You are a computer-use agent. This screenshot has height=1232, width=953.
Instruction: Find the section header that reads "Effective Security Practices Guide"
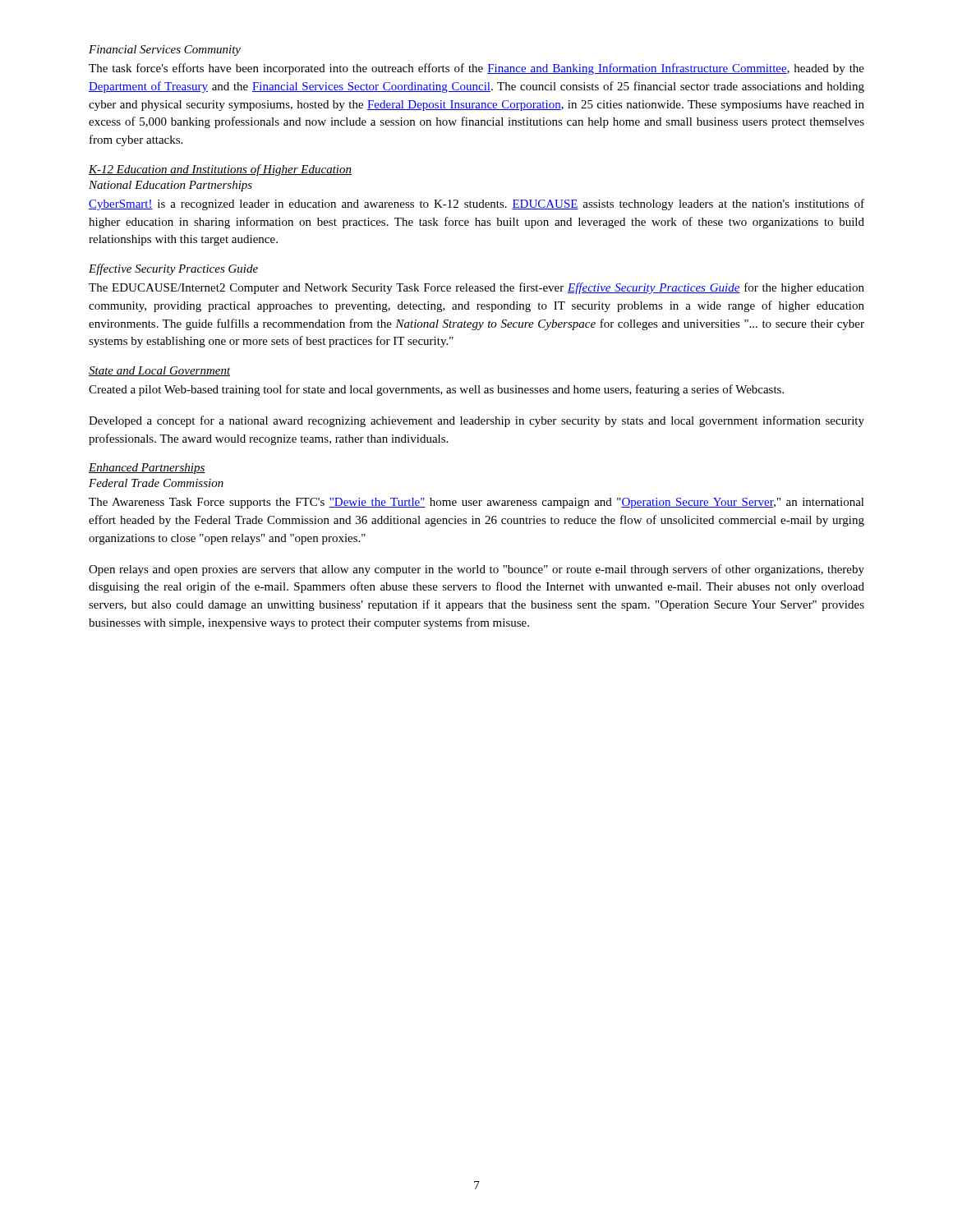click(x=173, y=269)
